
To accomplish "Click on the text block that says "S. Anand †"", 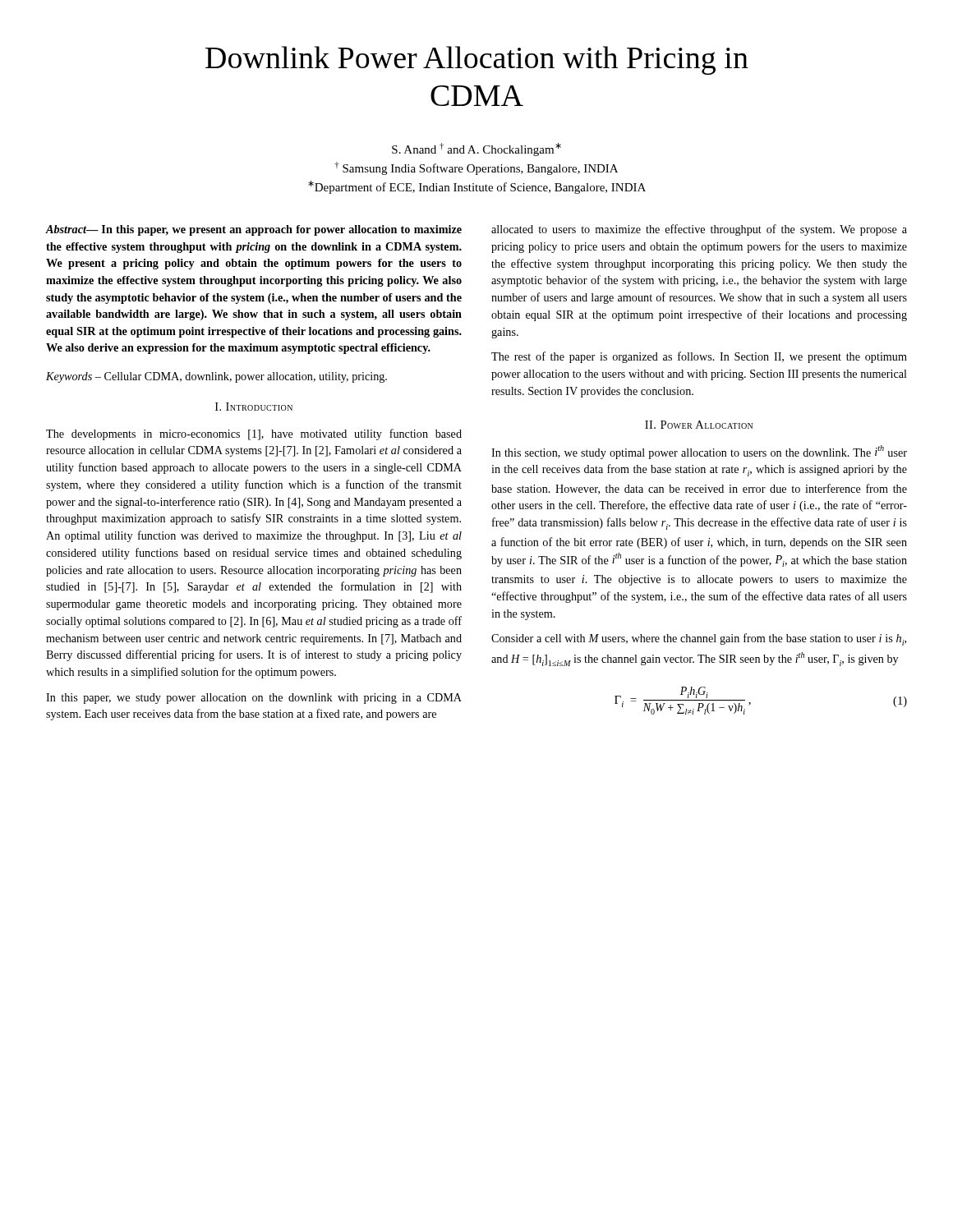I will (x=476, y=168).
